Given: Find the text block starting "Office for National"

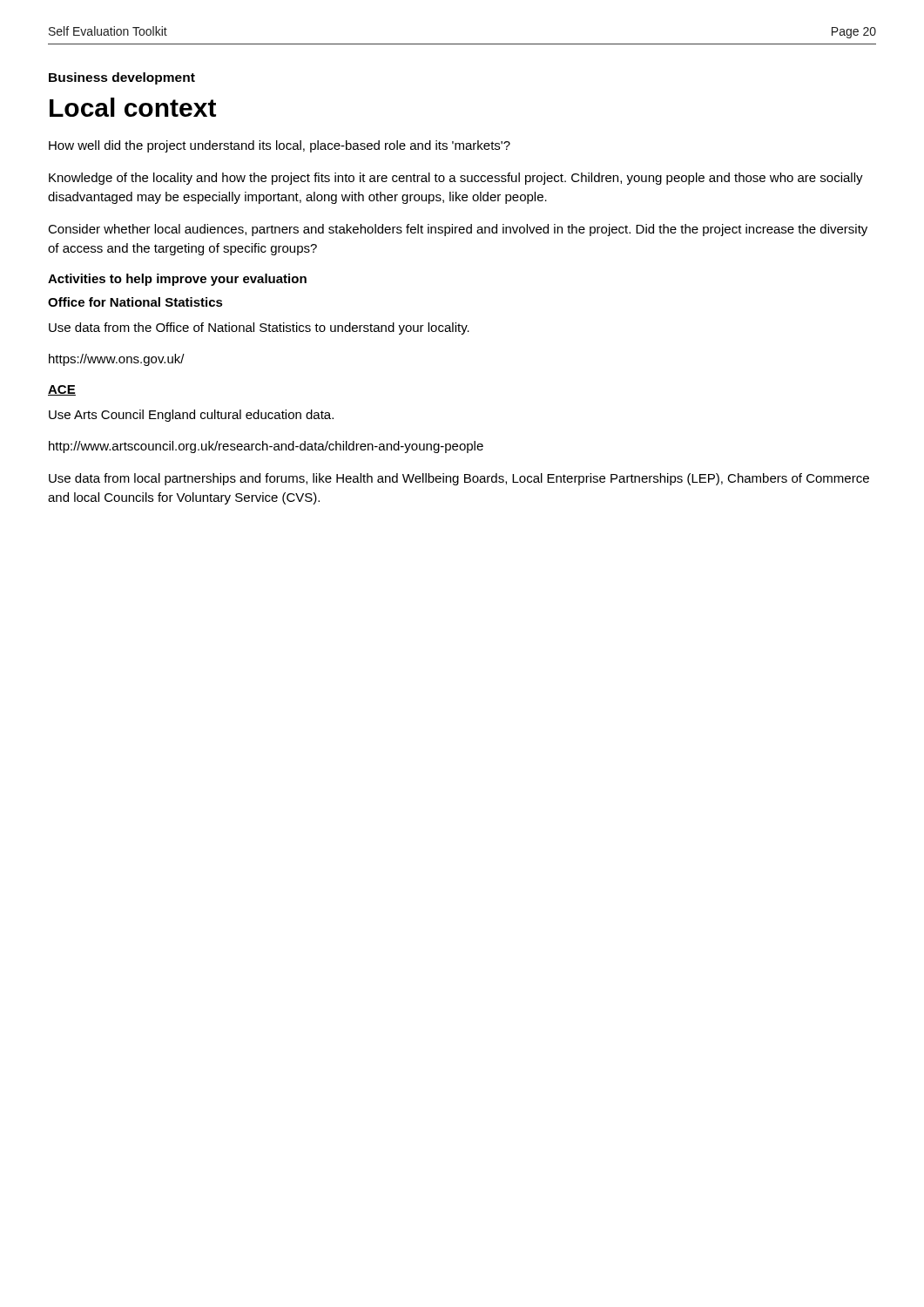Looking at the screenshot, I should click(135, 301).
